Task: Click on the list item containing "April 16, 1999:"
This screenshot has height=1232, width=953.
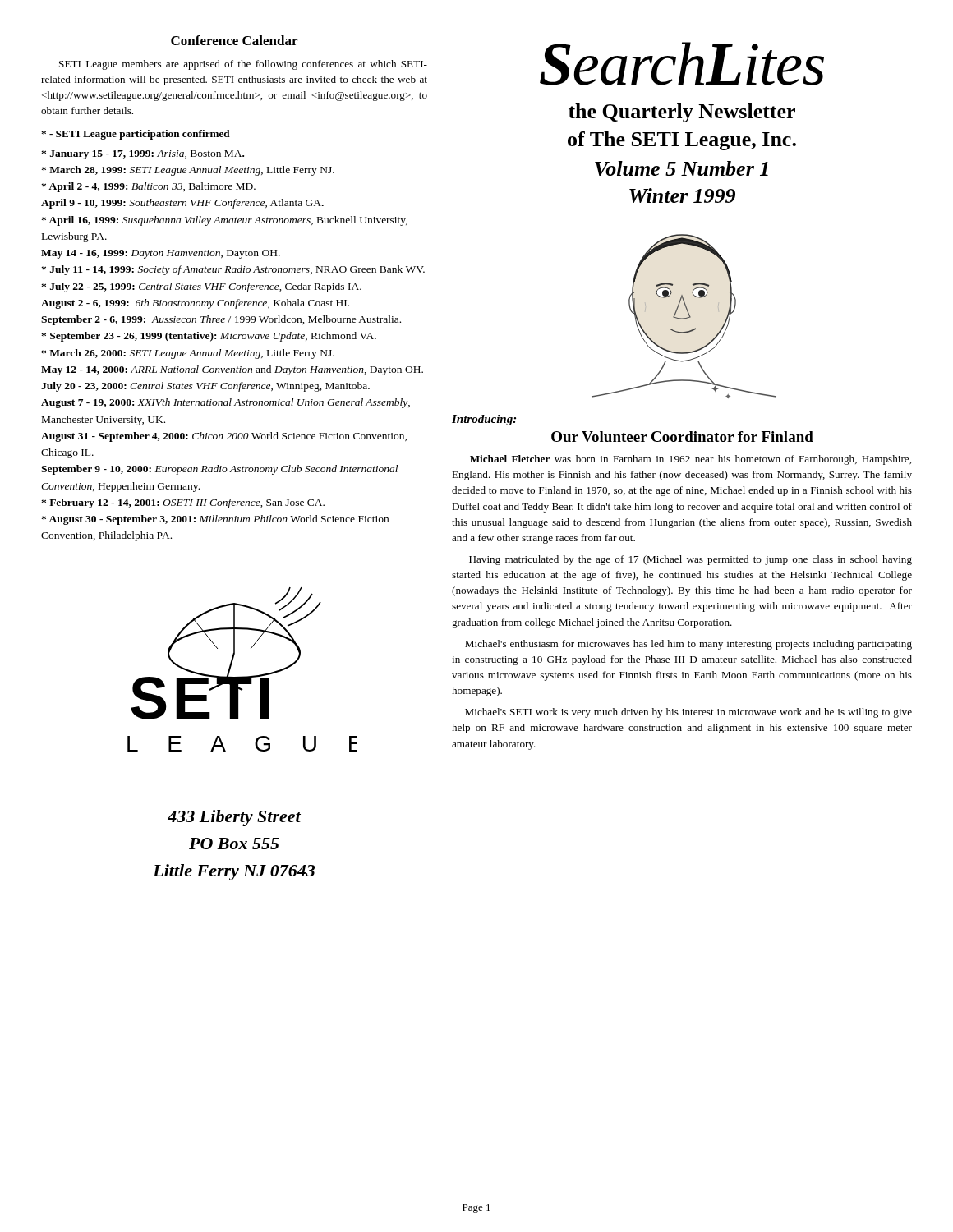Action: point(225,228)
